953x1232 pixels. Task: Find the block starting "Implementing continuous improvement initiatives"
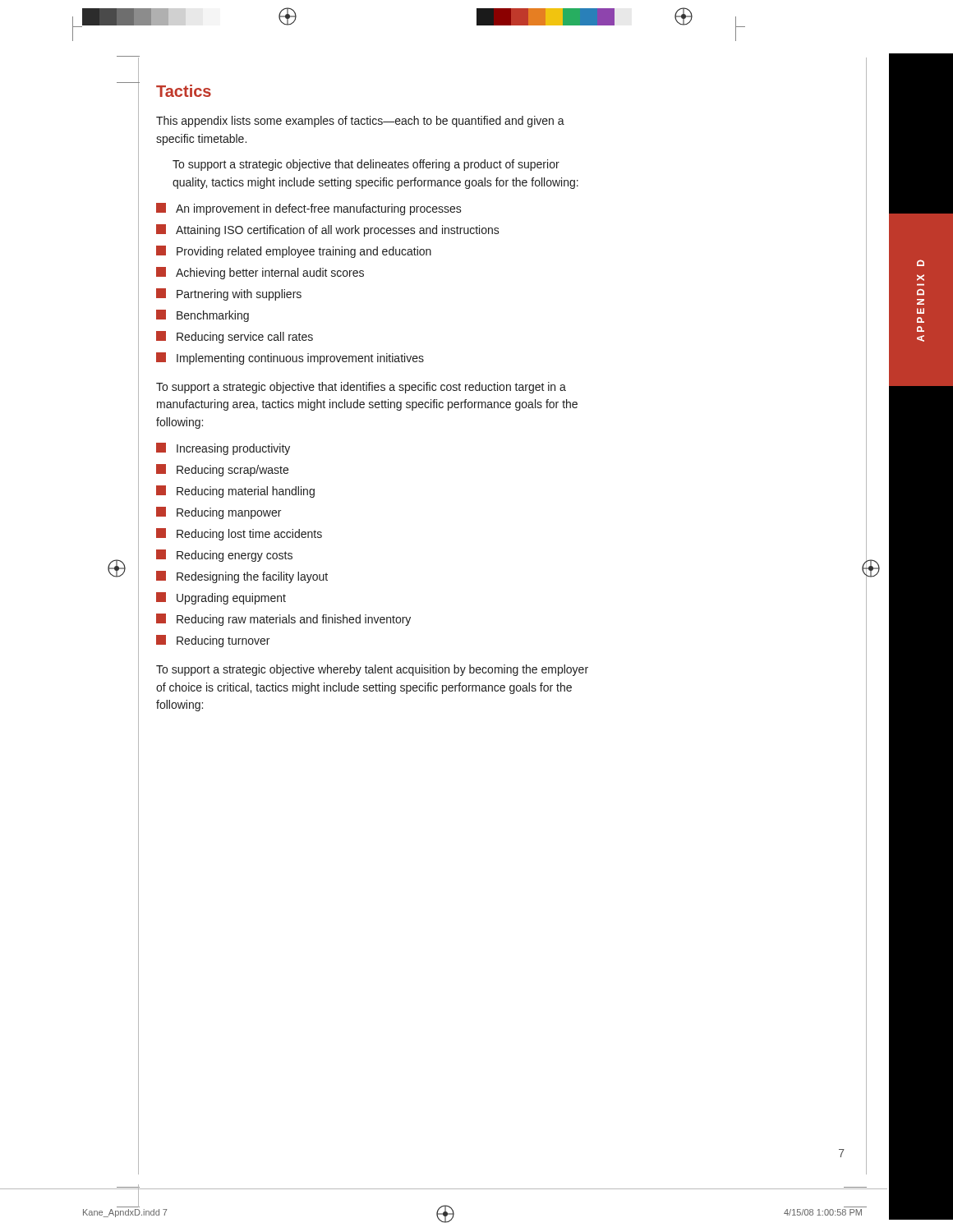[290, 358]
